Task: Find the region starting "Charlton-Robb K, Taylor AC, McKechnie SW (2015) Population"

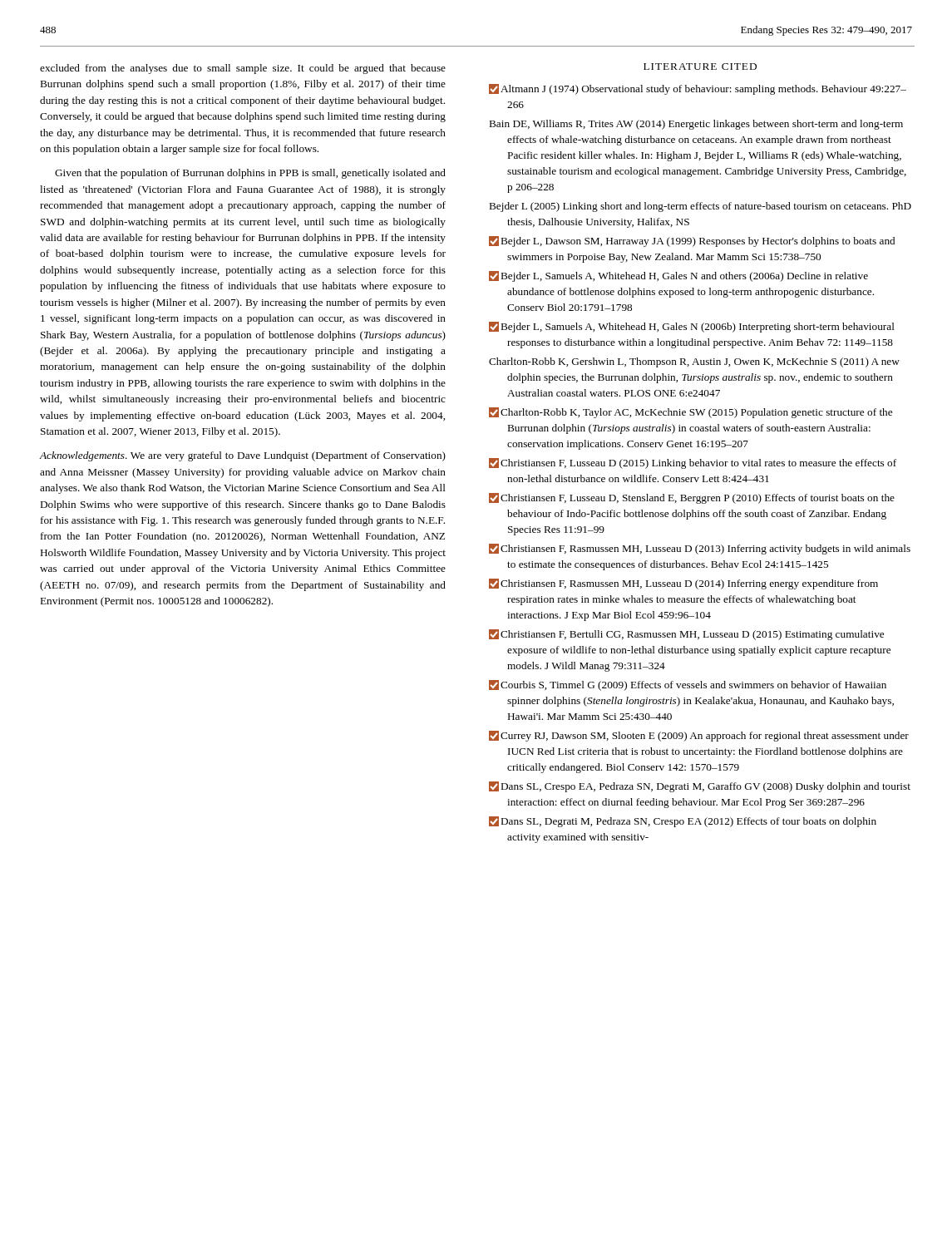Action: click(x=691, y=428)
